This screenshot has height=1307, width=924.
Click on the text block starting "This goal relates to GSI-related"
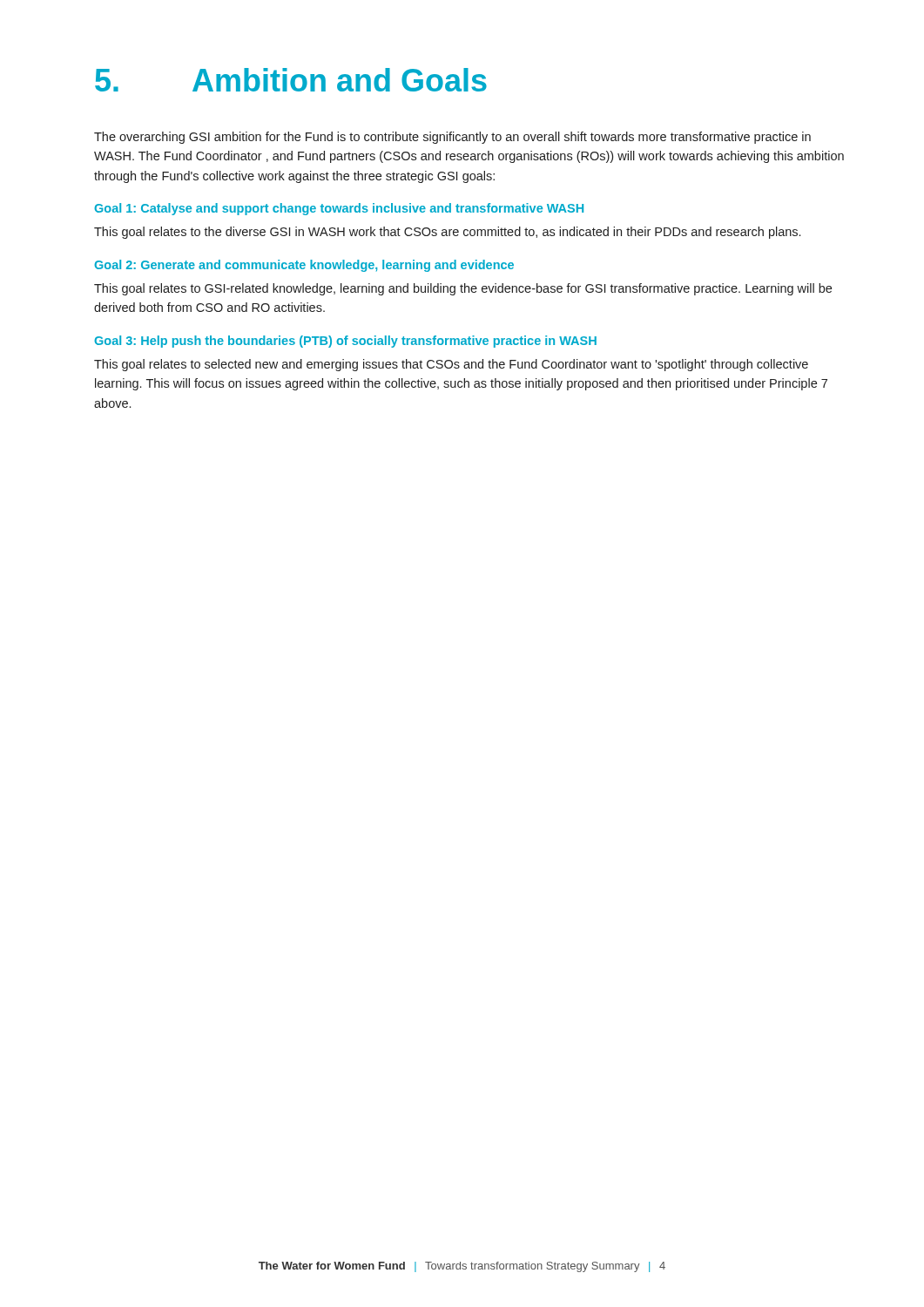[x=463, y=298]
